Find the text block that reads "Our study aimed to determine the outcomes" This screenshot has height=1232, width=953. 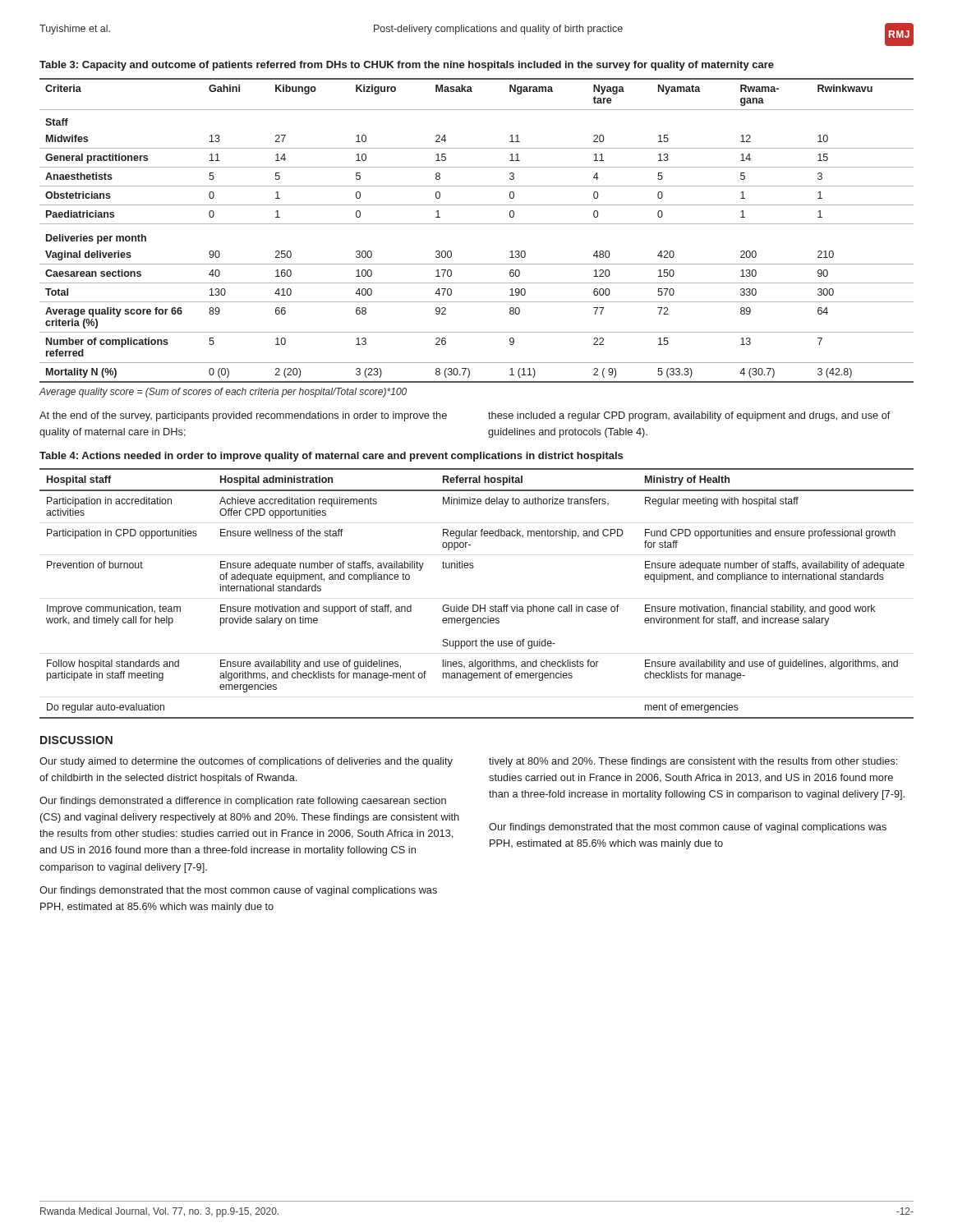(241, 762)
